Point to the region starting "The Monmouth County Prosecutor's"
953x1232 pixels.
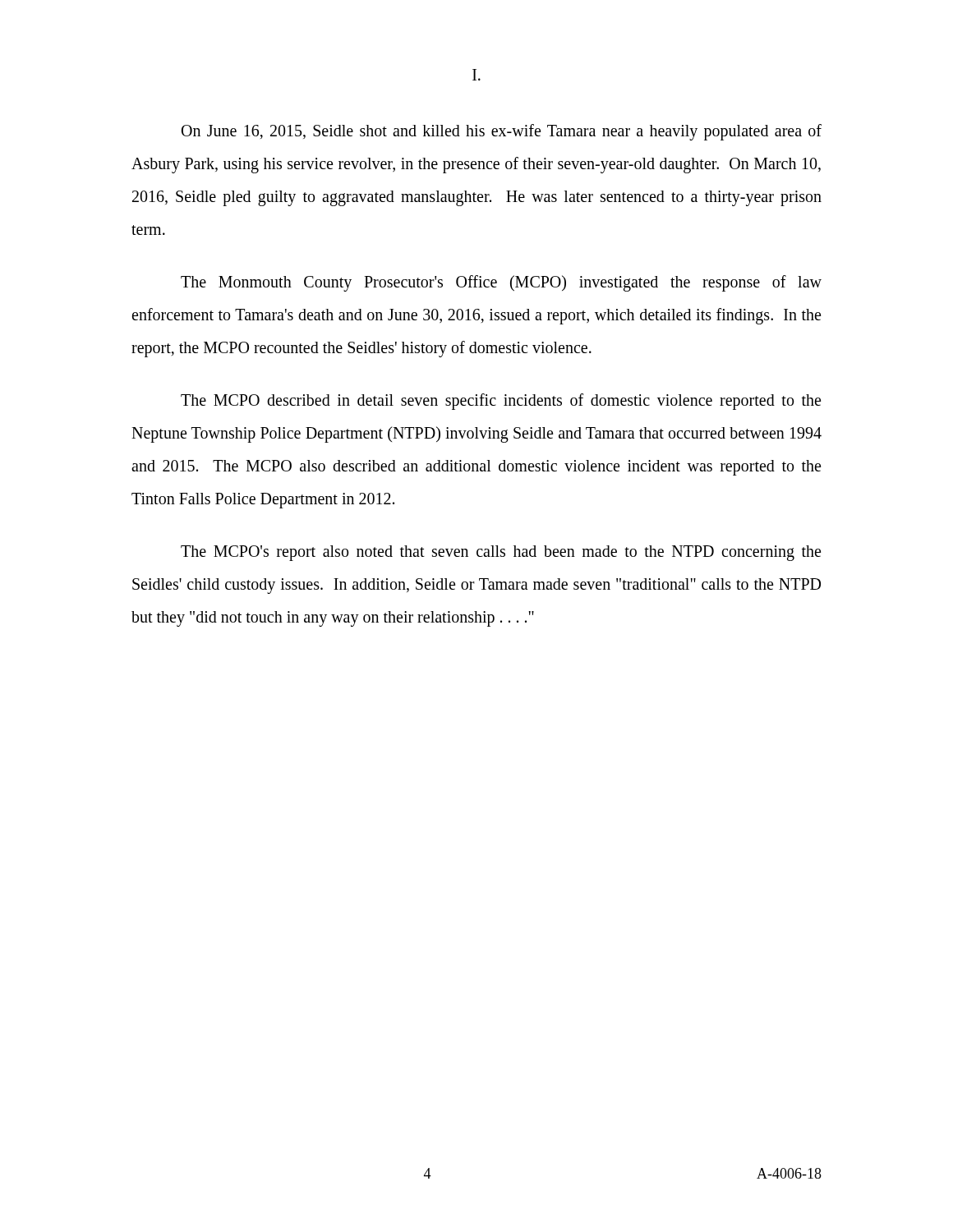tap(476, 315)
